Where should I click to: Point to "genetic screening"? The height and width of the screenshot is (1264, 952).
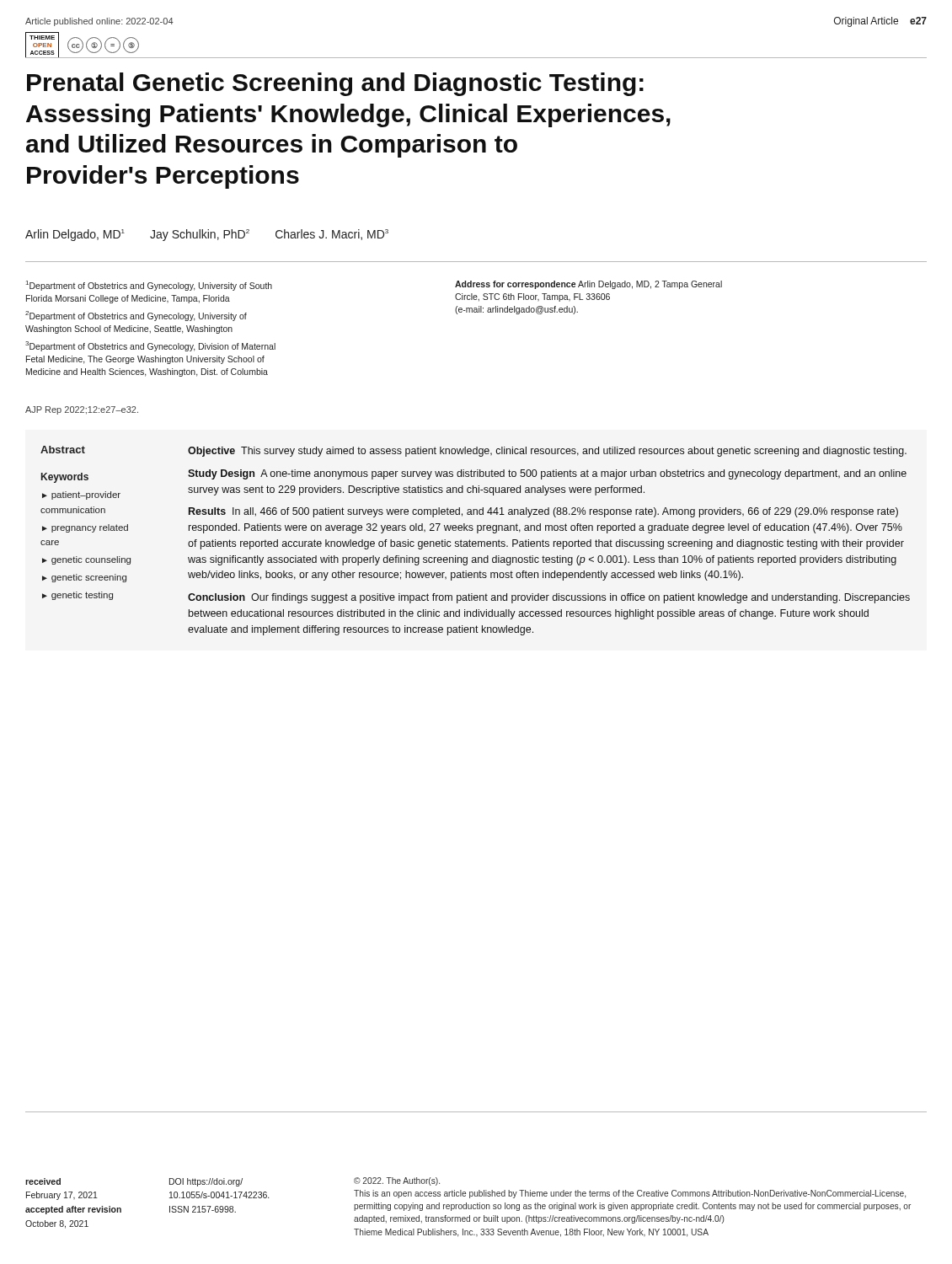click(89, 577)
